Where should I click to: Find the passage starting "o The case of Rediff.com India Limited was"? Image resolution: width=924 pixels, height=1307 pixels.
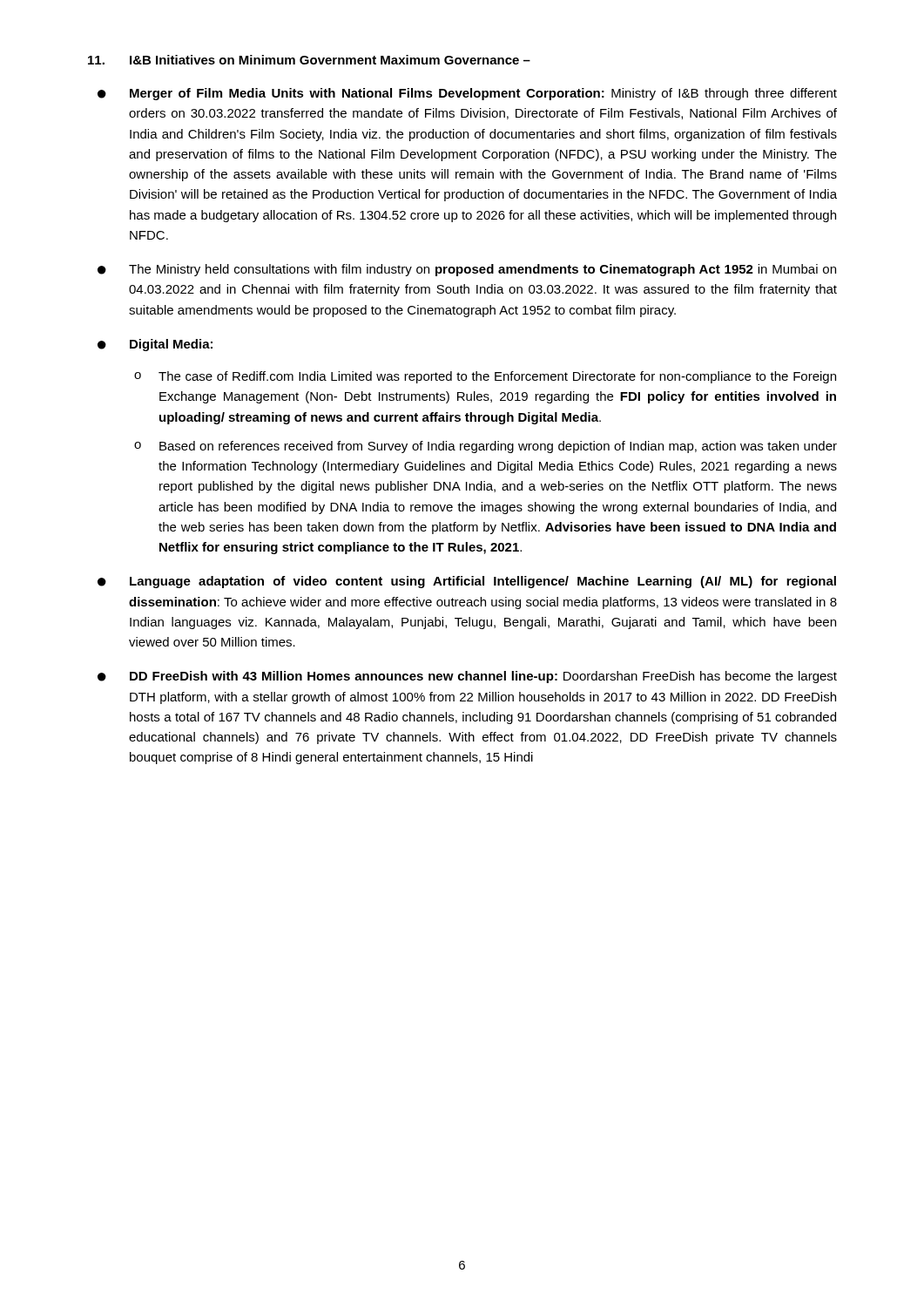(470, 396)
